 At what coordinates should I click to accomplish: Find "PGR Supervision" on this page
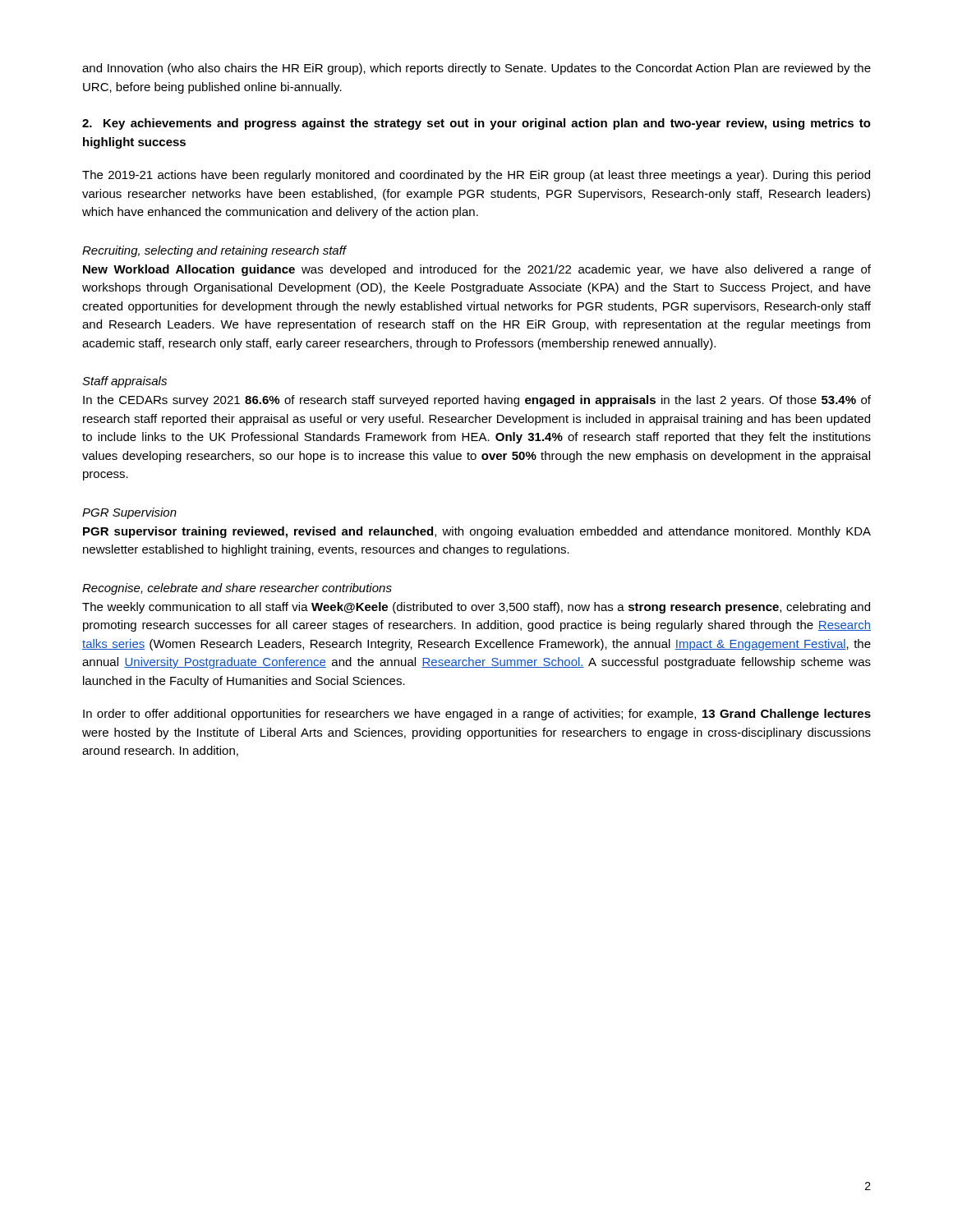click(129, 512)
